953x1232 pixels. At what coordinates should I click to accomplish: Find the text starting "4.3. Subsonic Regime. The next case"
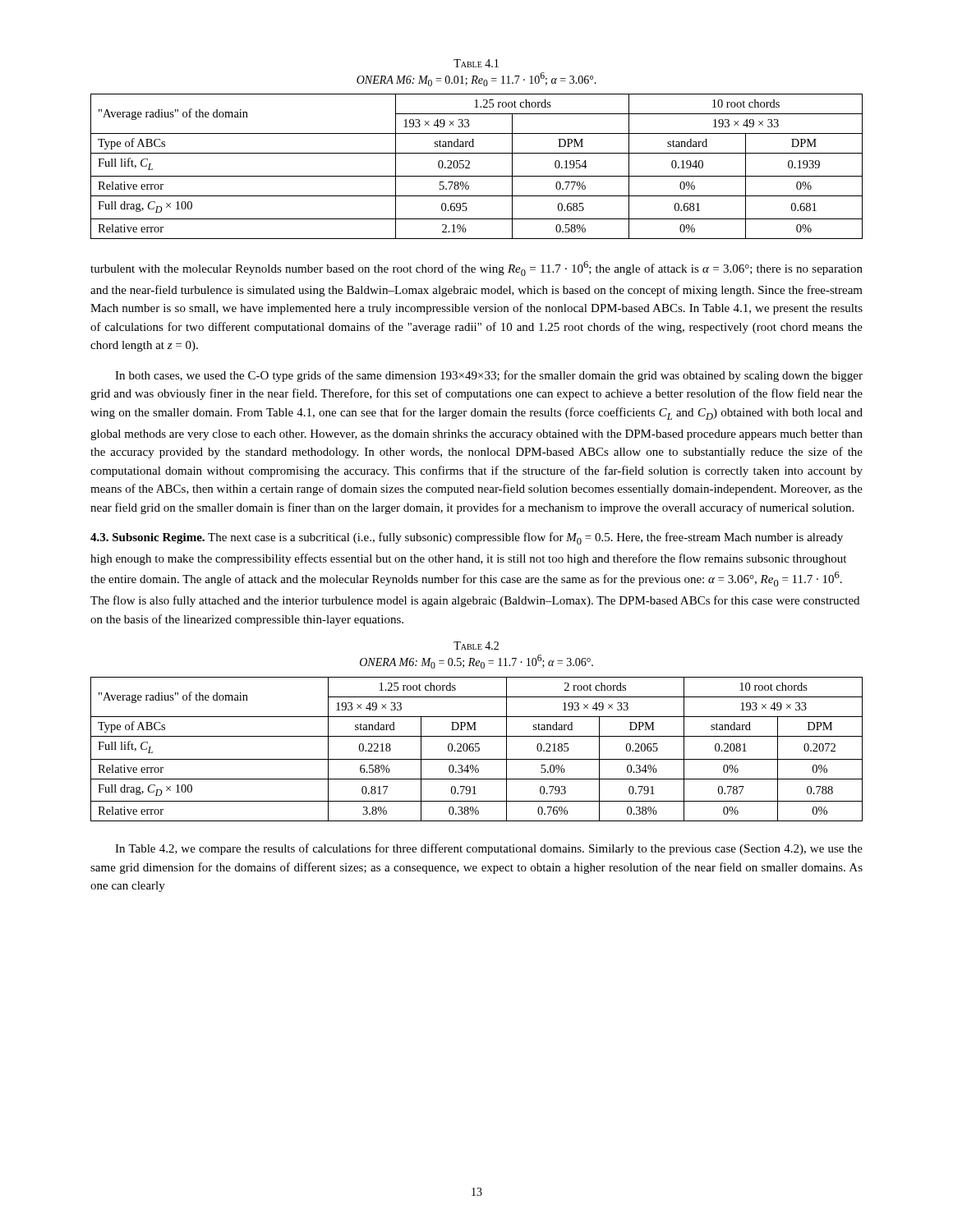click(x=475, y=578)
